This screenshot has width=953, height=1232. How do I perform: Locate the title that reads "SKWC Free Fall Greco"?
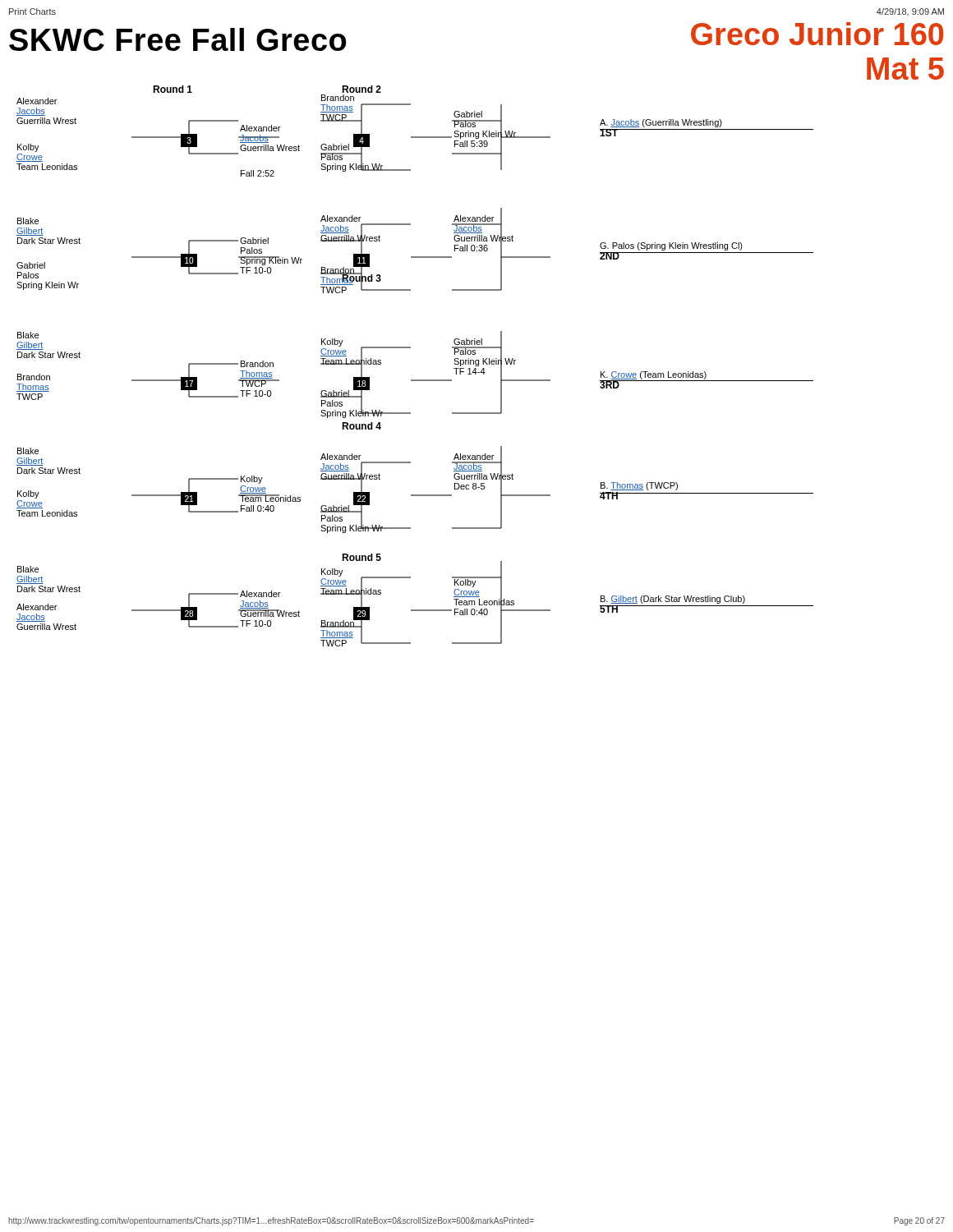tap(178, 40)
